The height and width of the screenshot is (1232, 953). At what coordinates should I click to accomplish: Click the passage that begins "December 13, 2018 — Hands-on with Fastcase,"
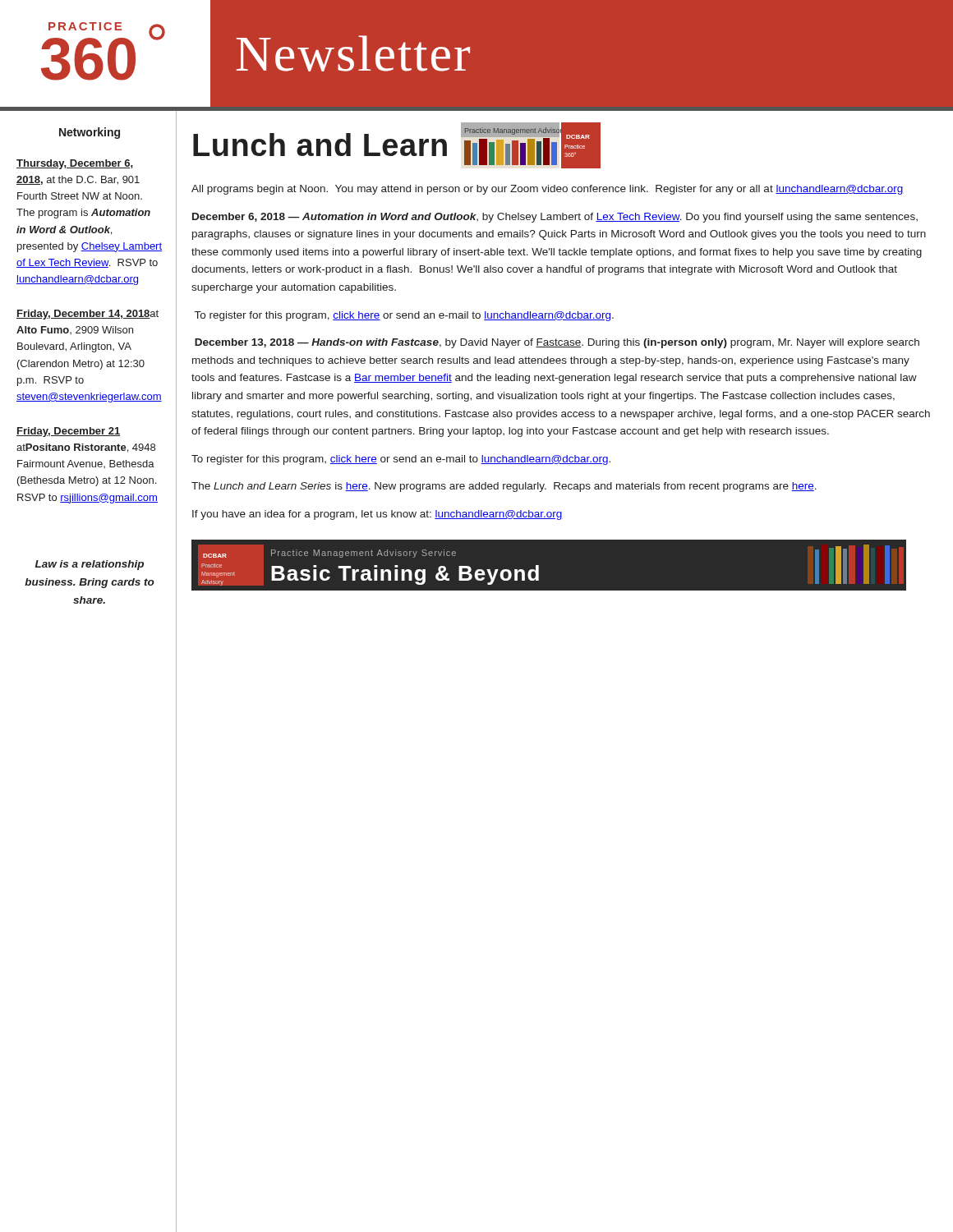pos(561,387)
